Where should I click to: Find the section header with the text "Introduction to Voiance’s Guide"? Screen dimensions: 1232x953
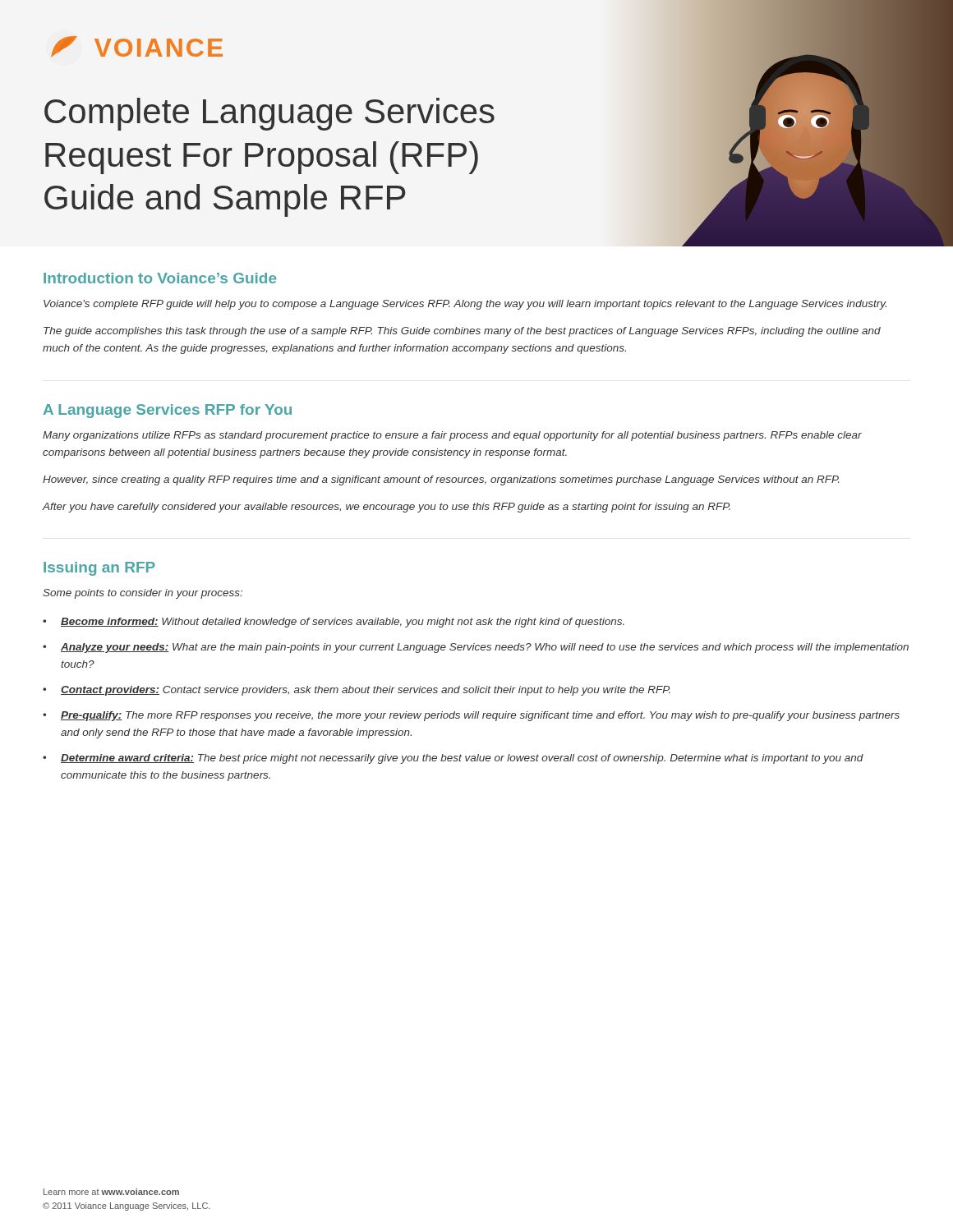click(160, 278)
